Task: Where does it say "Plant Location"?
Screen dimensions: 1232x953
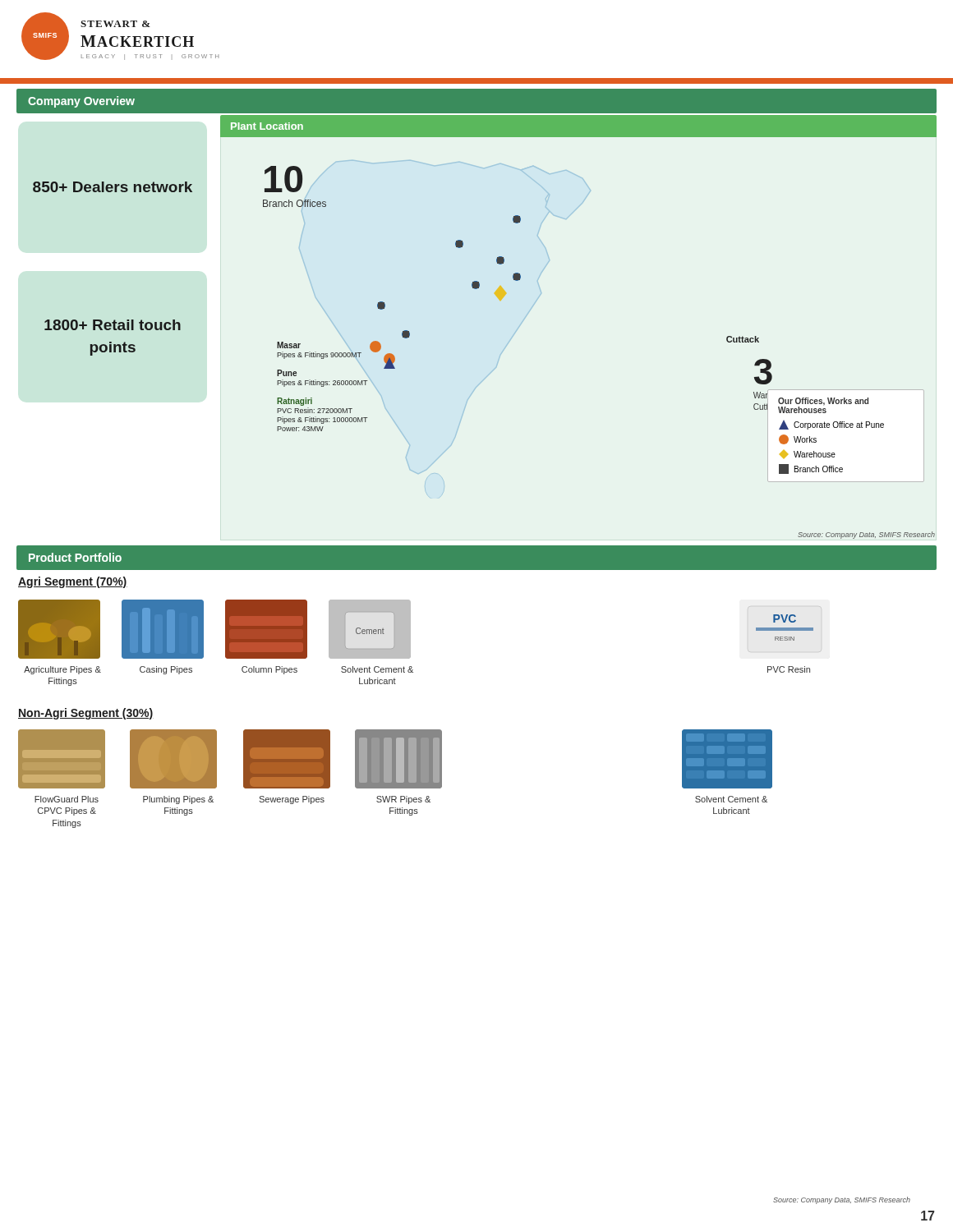Action: [267, 126]
